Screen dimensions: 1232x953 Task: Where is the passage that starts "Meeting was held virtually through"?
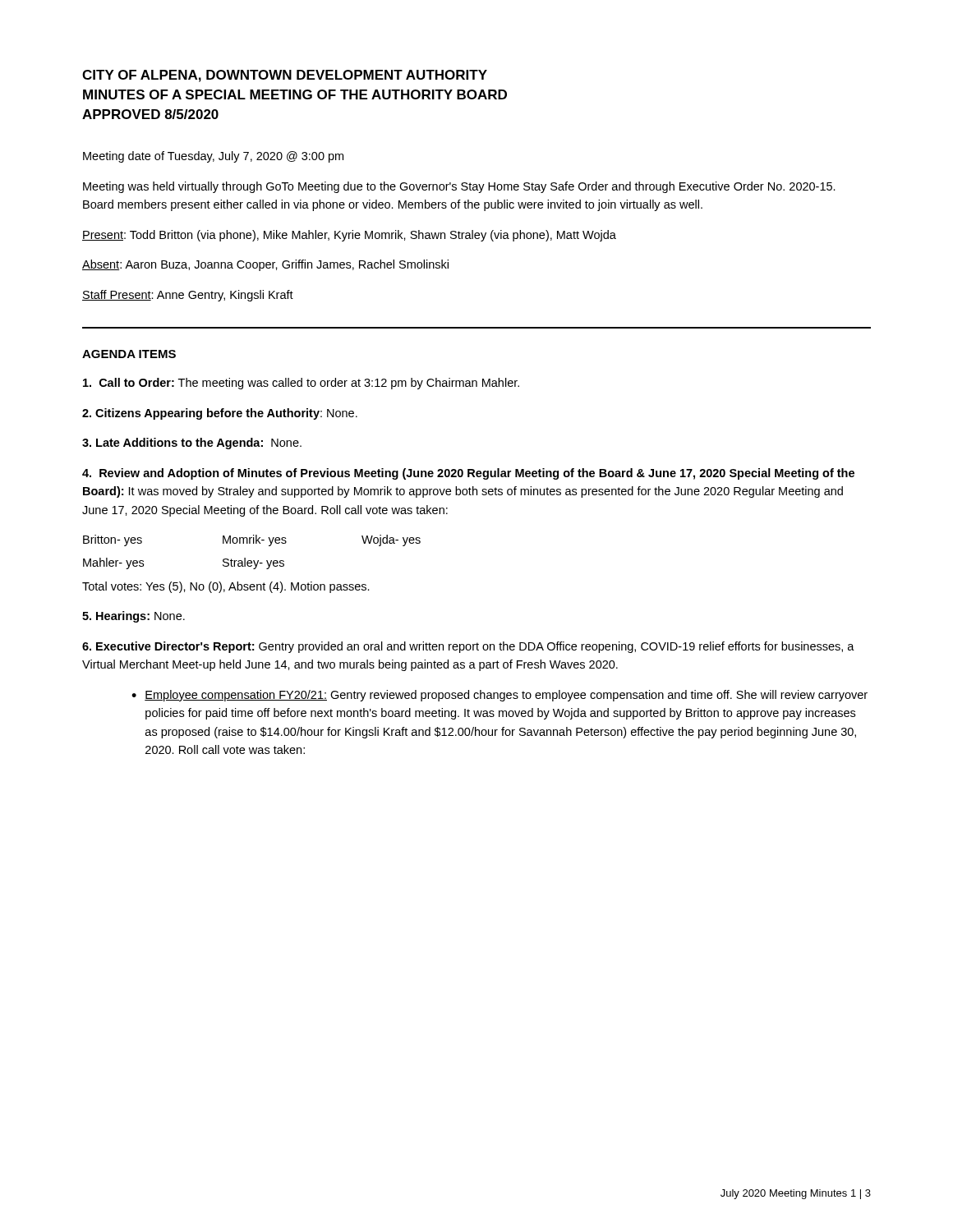pyautogui.click(x=459, y=196)
